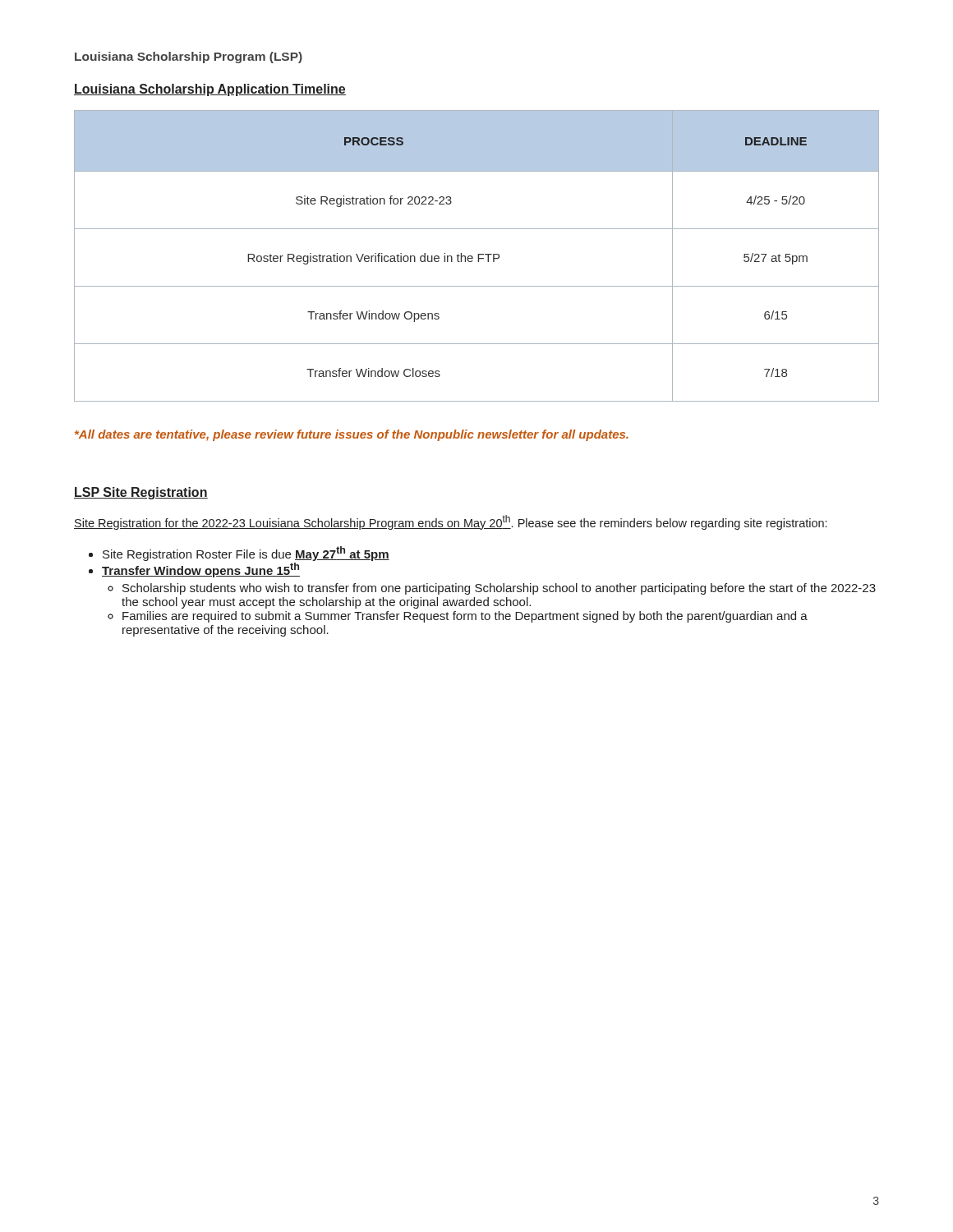The height and width of the screenshot is (1232, 953).
Task: Find the block on this page that starts "Site Registration for the 2022-23 Louisiana Scholarship"
Action: (x=451, y=522)
